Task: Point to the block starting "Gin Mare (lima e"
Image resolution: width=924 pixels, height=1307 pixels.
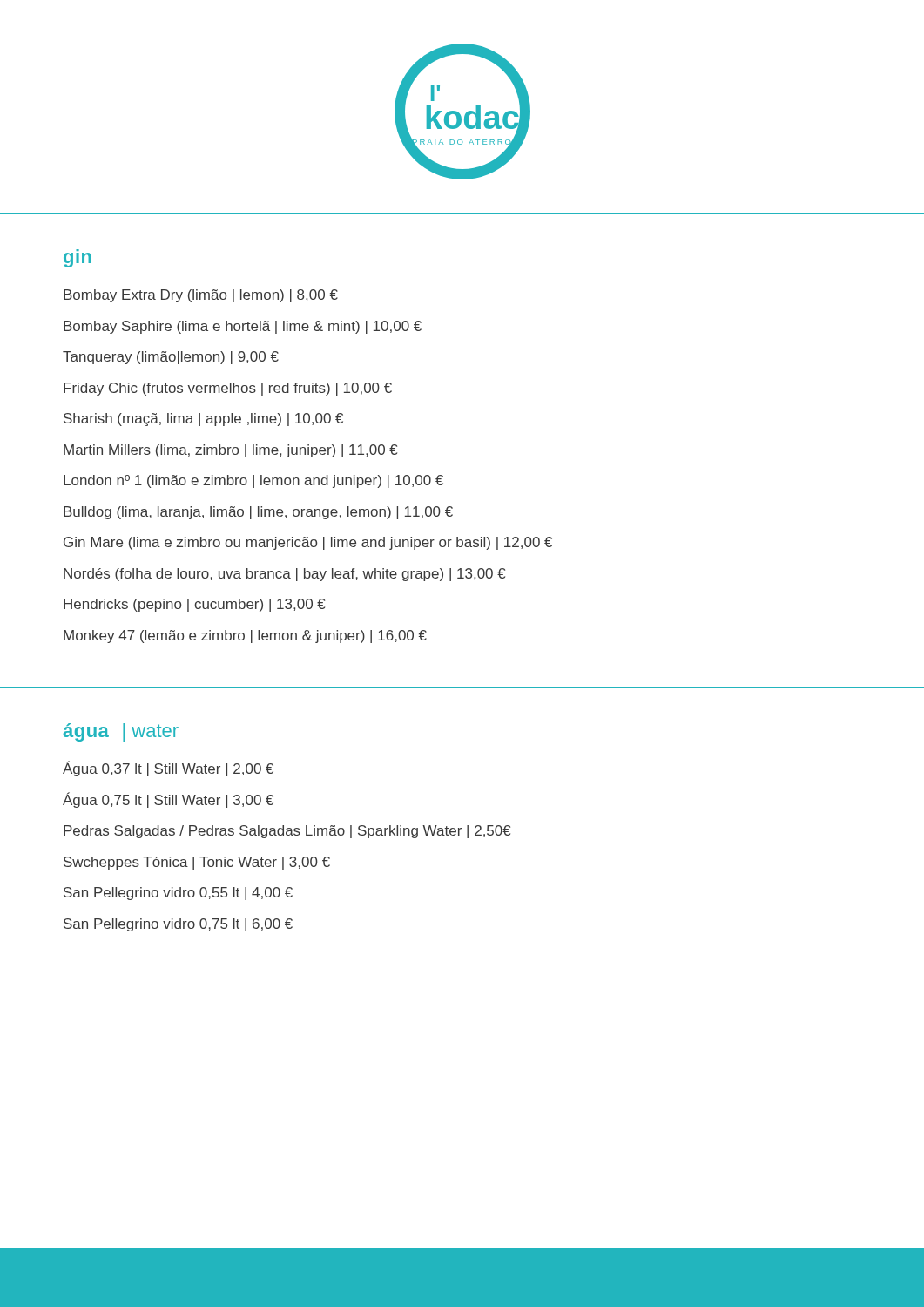Action: [308, 542]
